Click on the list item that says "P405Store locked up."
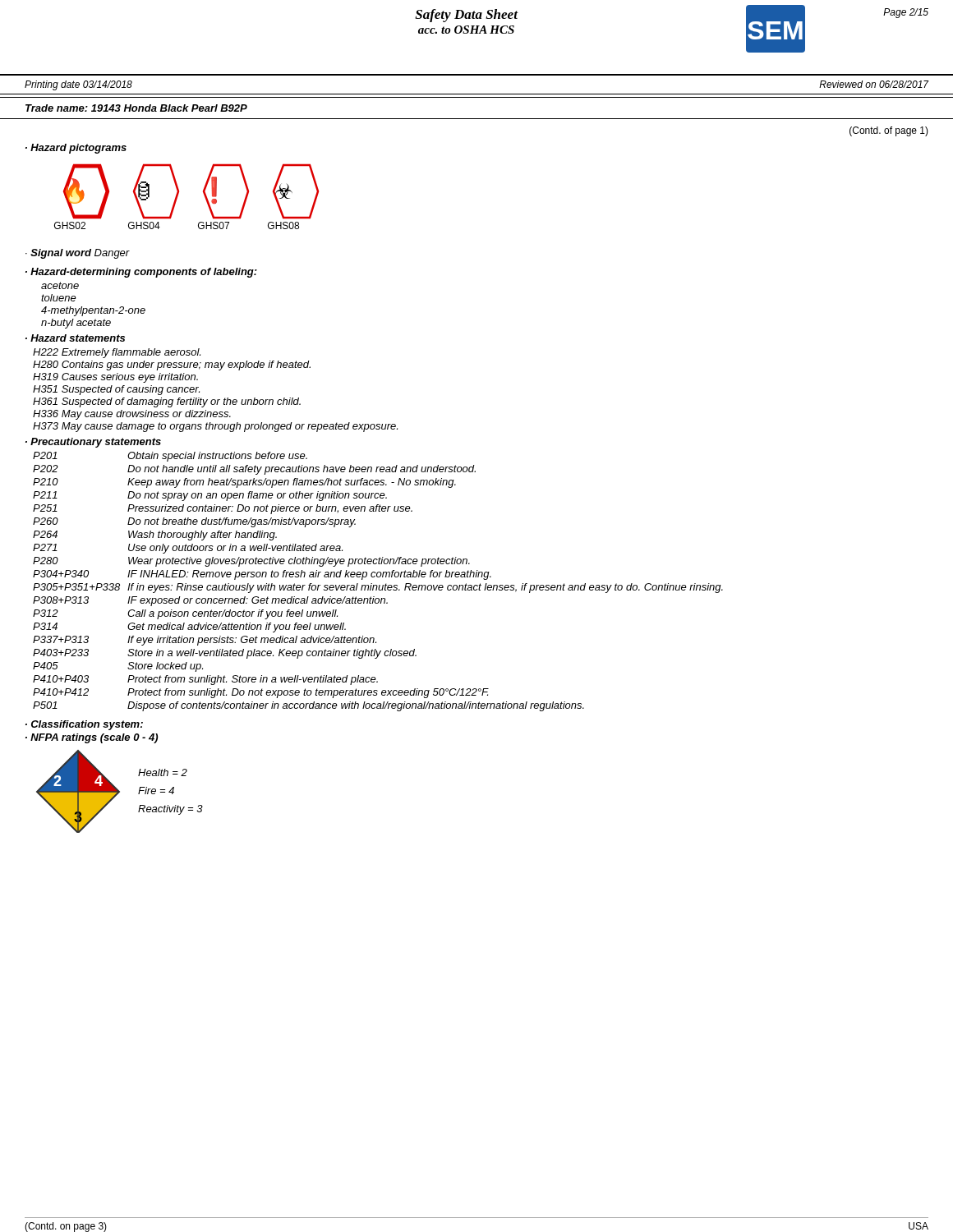The height and width of the screenshot is (1232, 953). pos(119,666)
